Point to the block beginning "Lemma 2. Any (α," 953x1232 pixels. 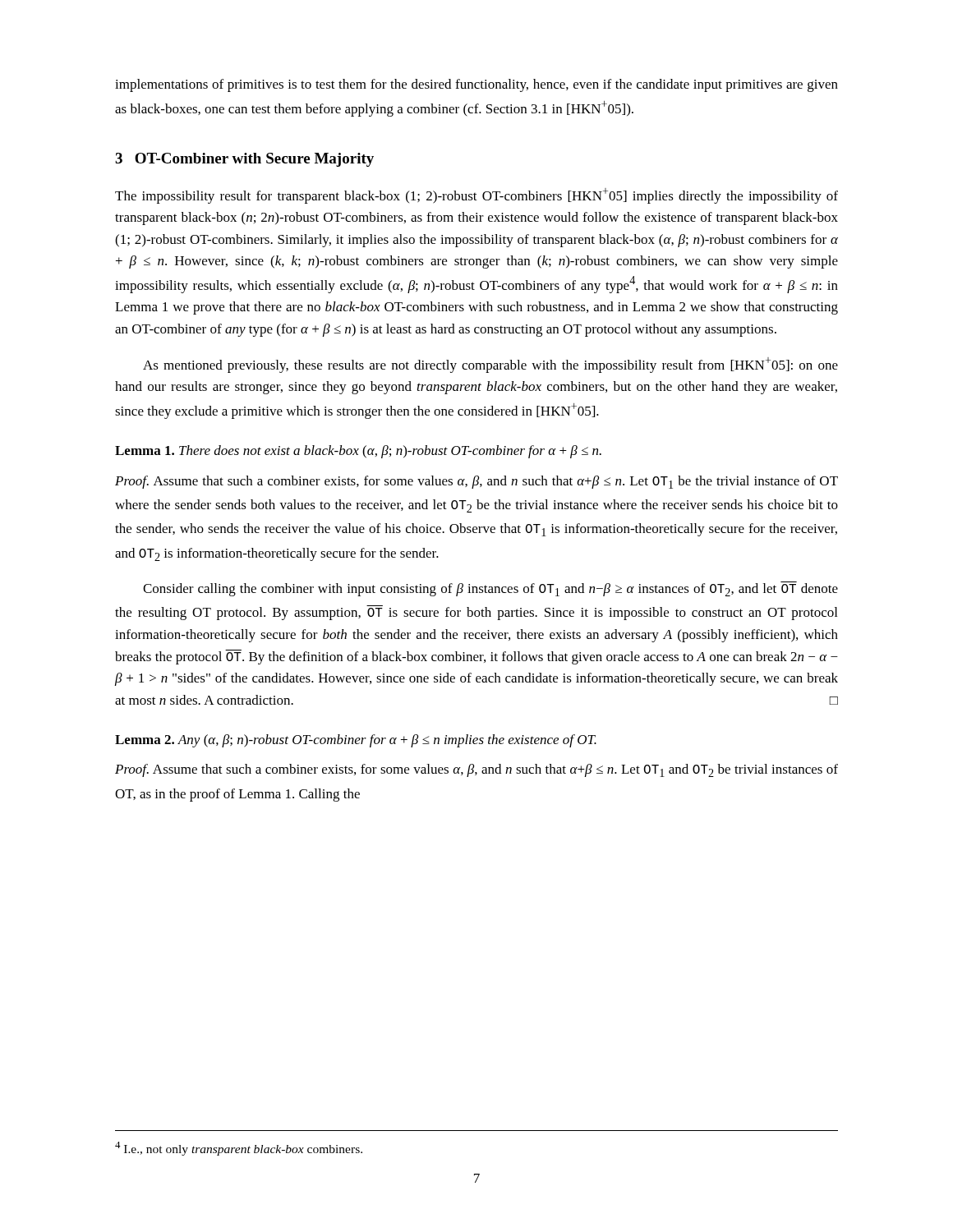tap(356, 740)
